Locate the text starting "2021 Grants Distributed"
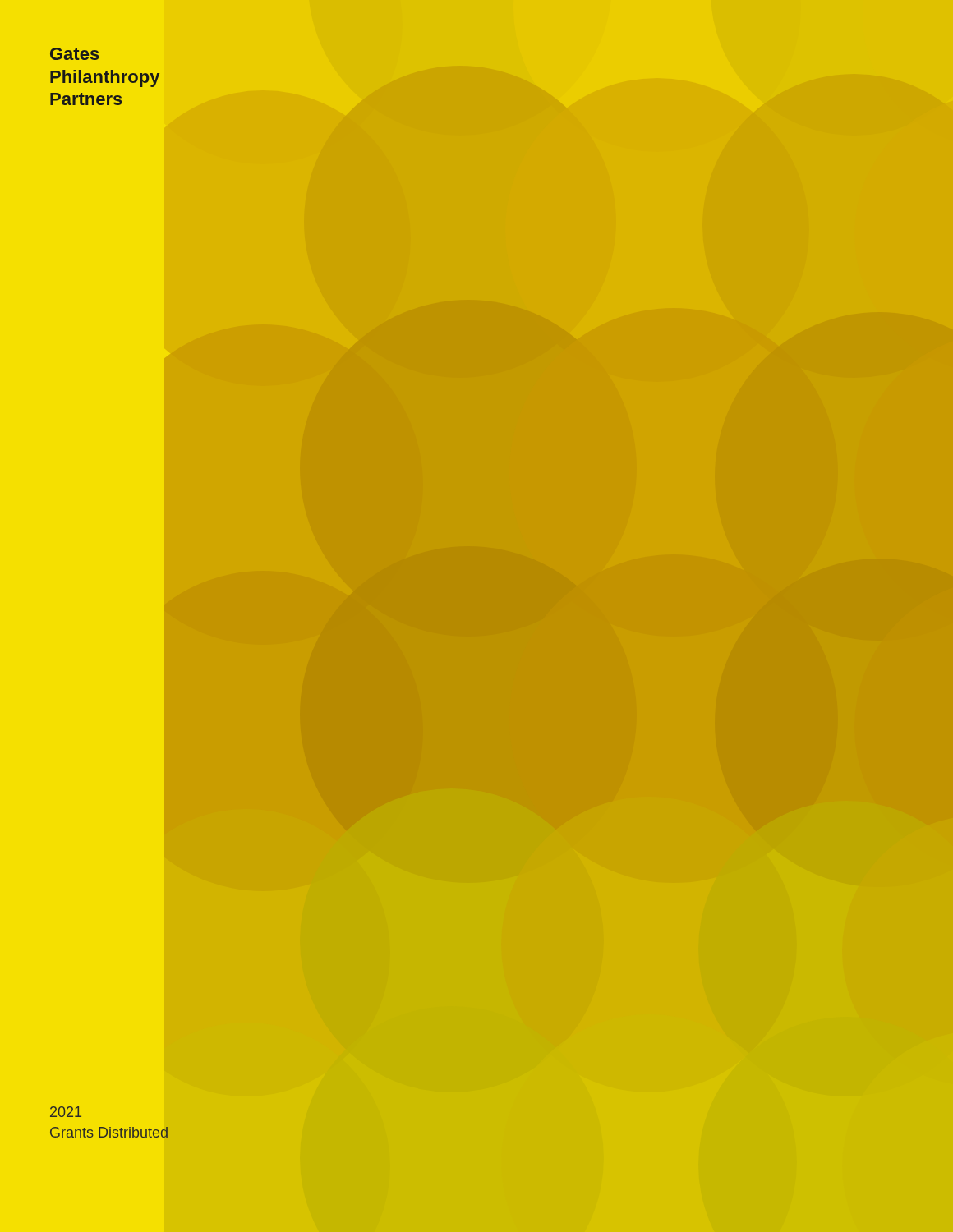953x1232 pixels. [x=109, y=1122]
